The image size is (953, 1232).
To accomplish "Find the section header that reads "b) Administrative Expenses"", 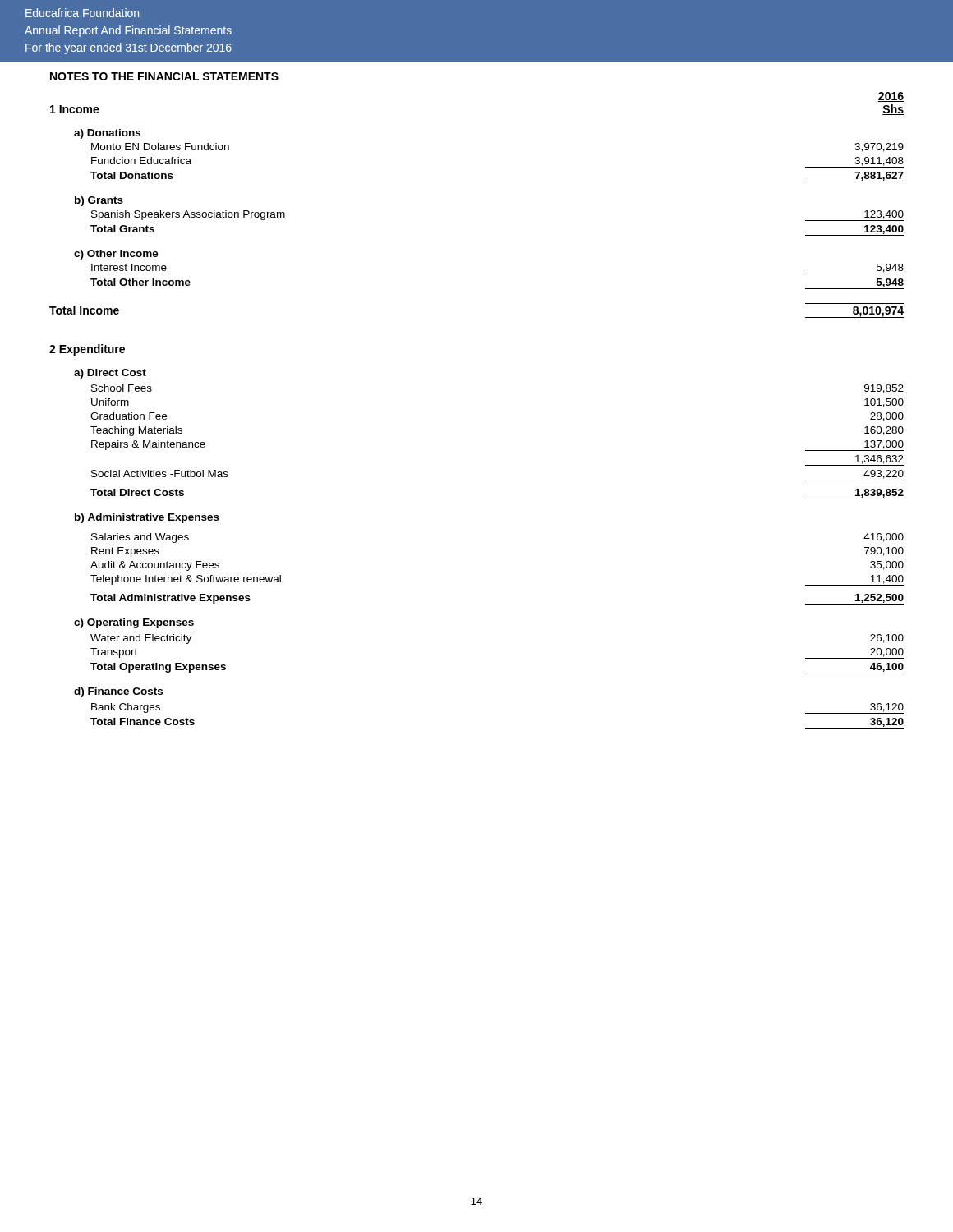I will 134,517.
